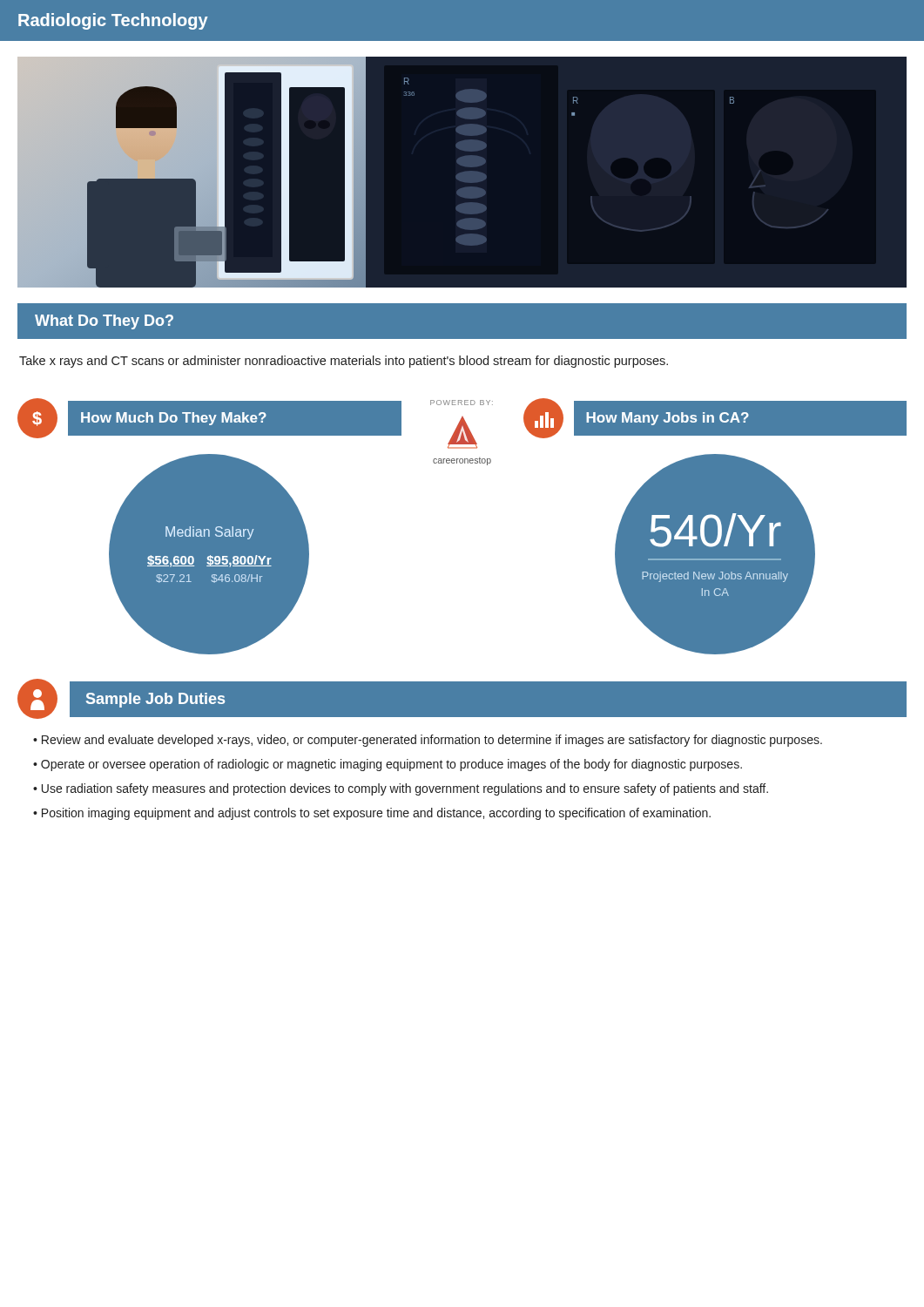Find "Sample Job Duties" on this page

155,700
